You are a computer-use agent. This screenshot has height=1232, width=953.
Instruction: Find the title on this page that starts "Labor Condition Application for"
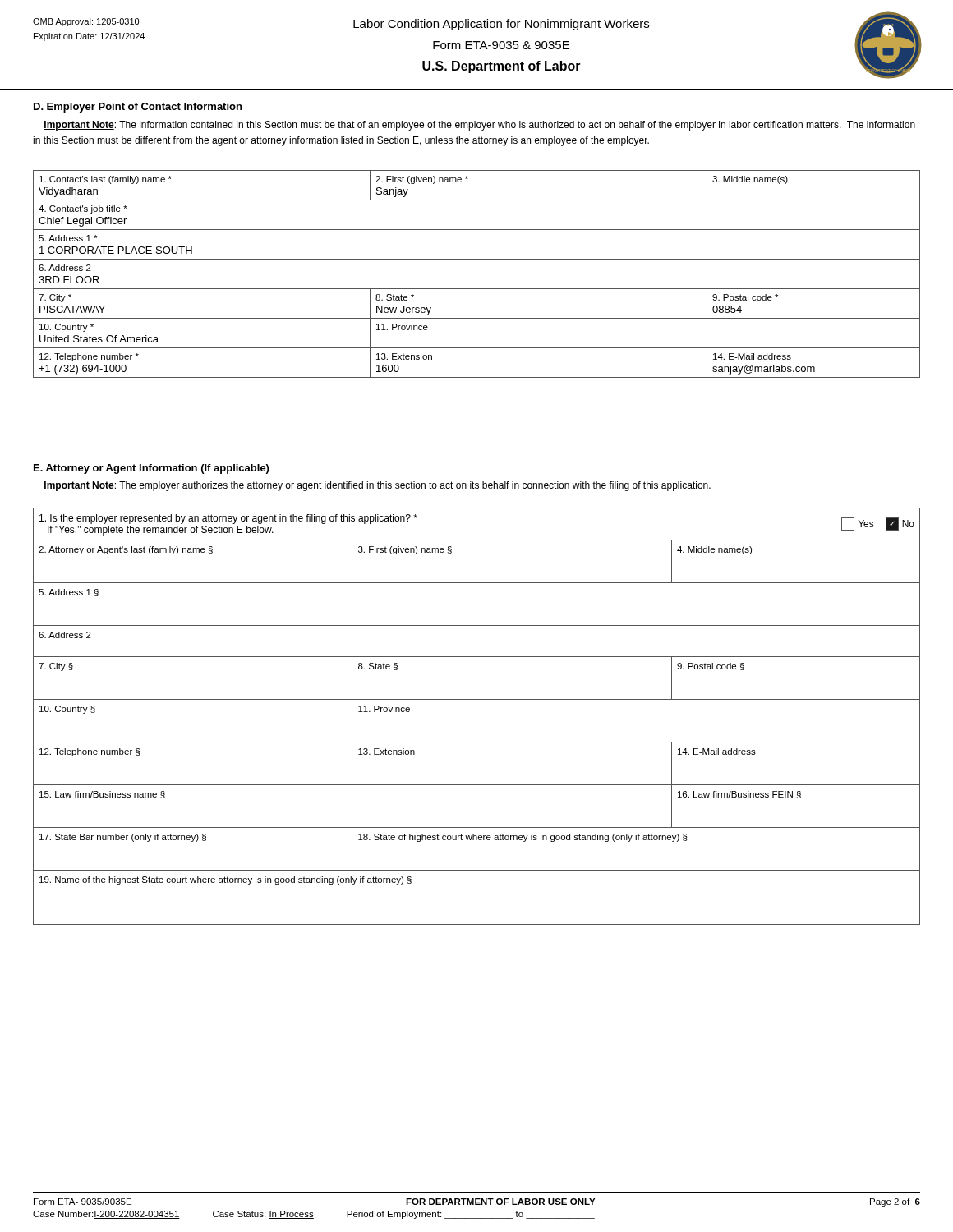click(x=501, y=45)
